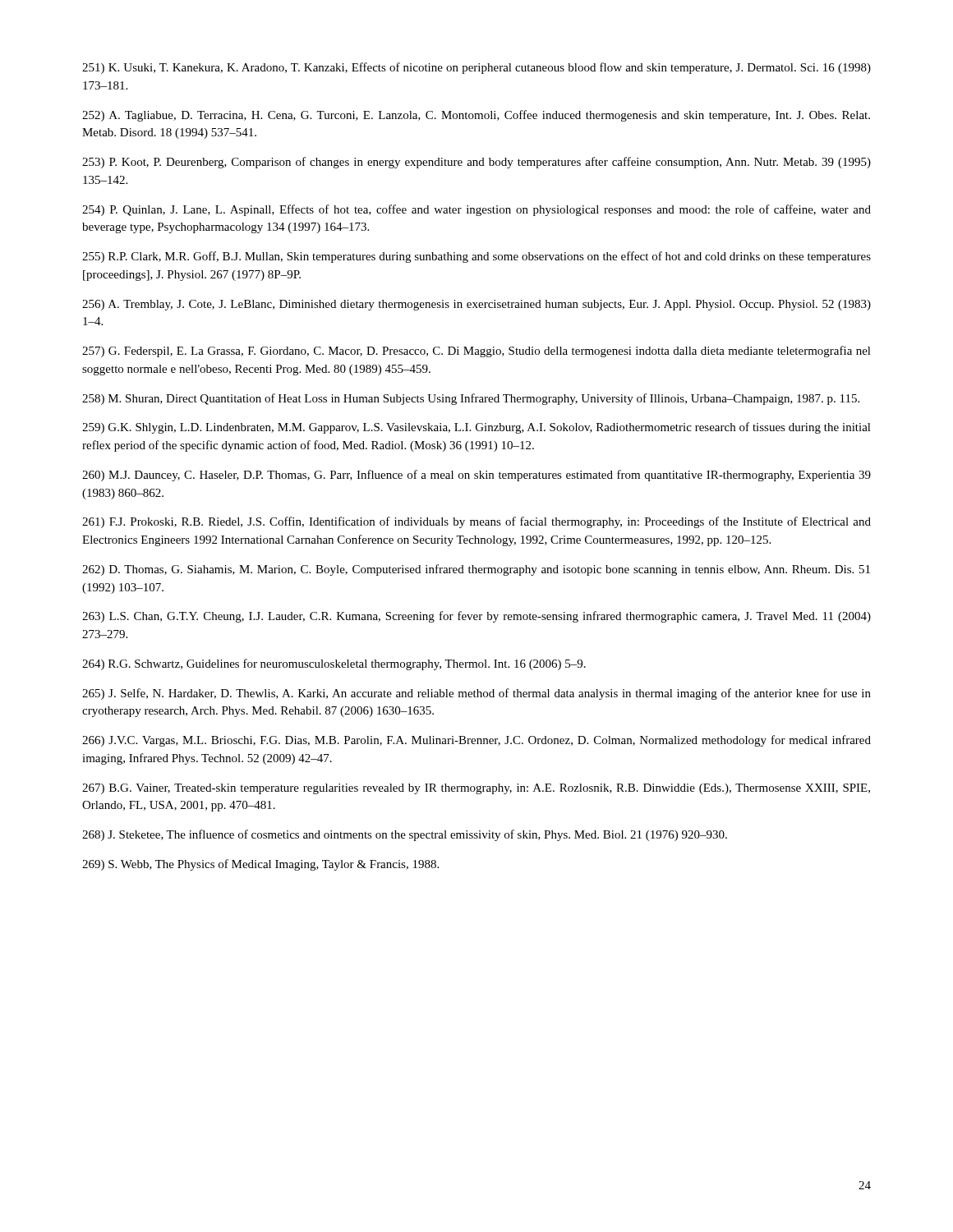Point to the block beginning "258) M. Shuran, Direct Quantitation of Heat Loss"
The image size is (953, 1232).
coord(471,398)
